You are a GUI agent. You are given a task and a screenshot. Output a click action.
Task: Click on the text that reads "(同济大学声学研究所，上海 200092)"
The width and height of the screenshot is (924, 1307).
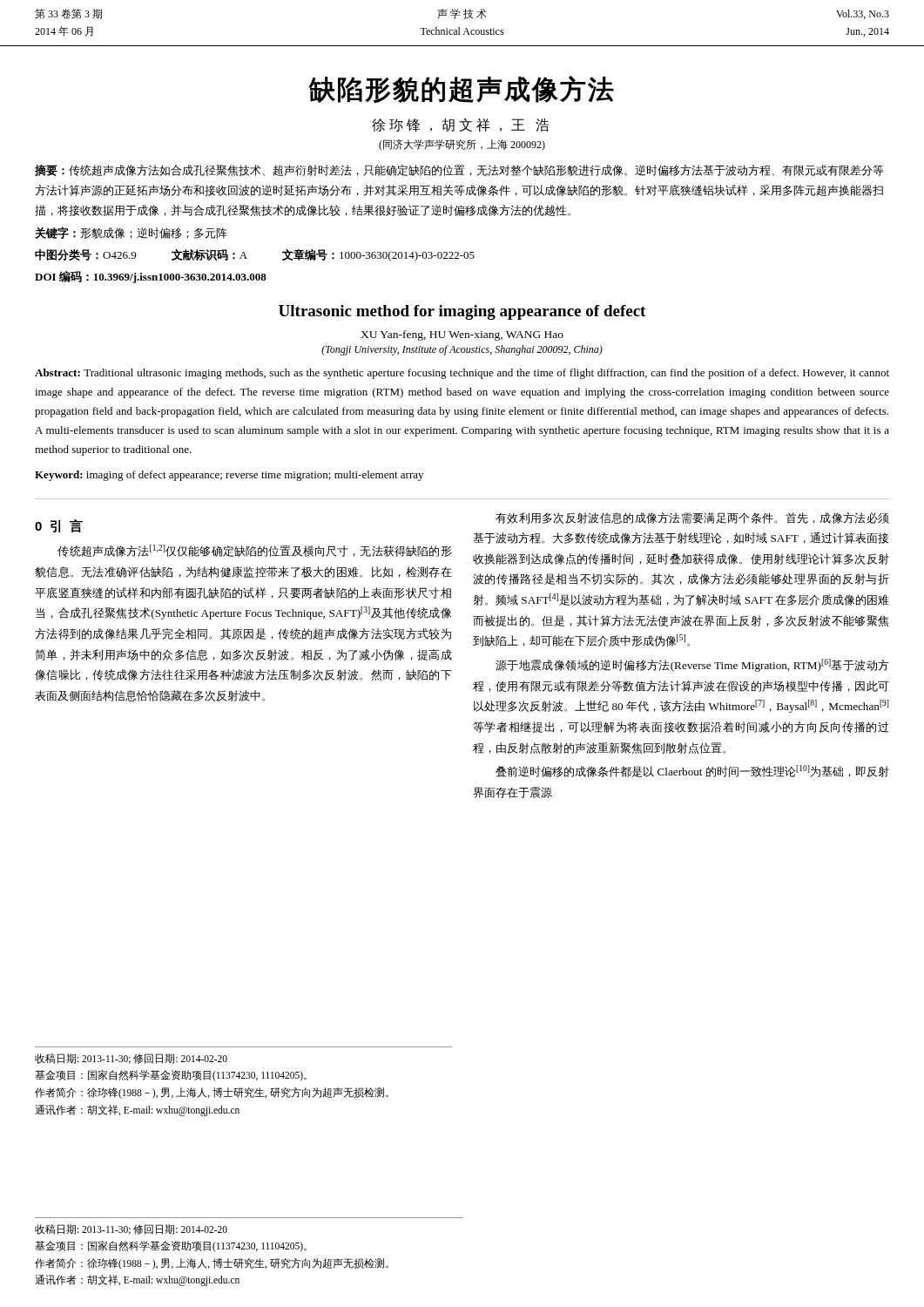[x=462, y=145]
